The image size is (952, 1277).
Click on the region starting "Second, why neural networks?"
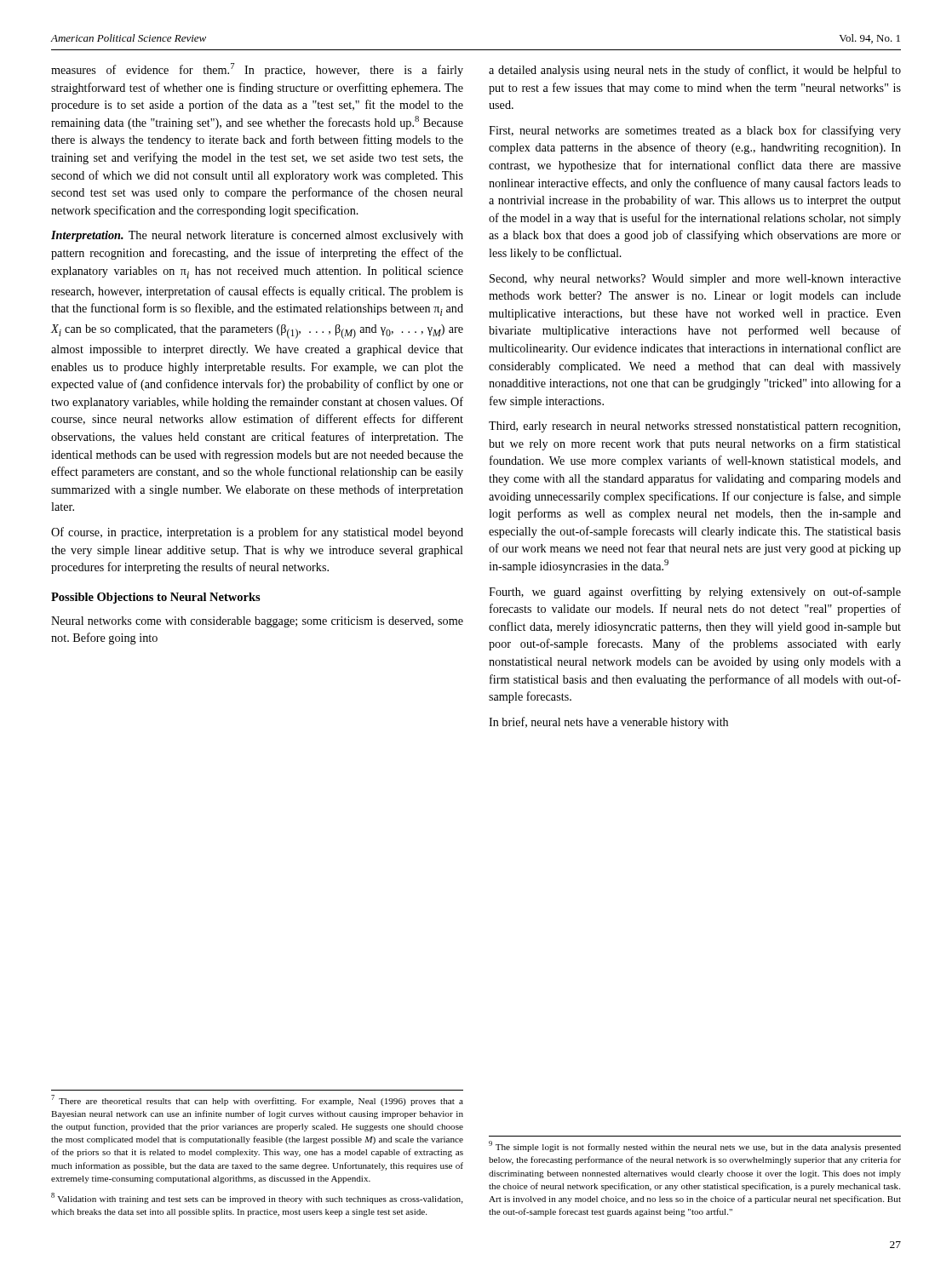click(x=695, y=340)
